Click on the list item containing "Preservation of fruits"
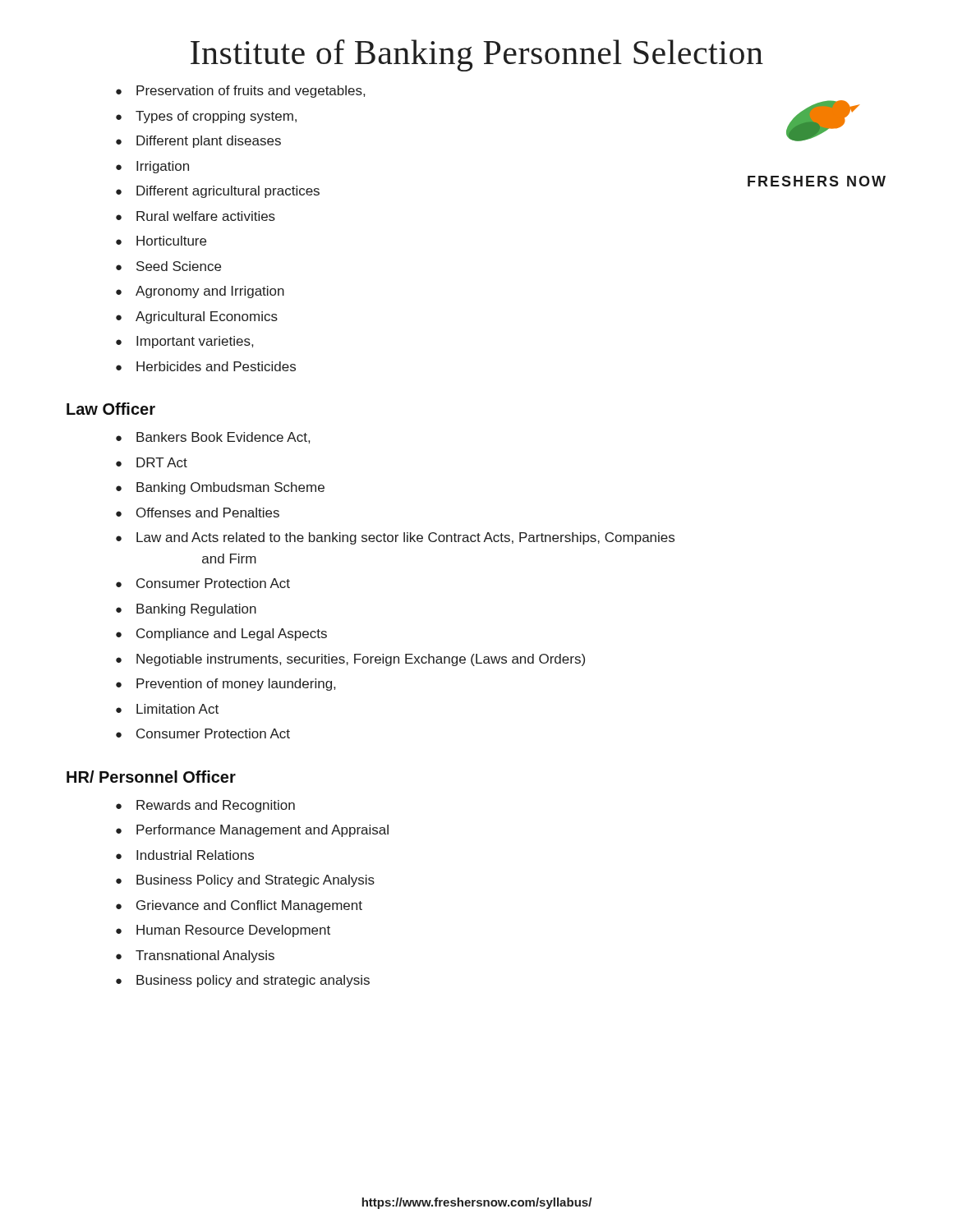Image resolution: width=953 pixels, height=1232 pixels. (240, 92)
